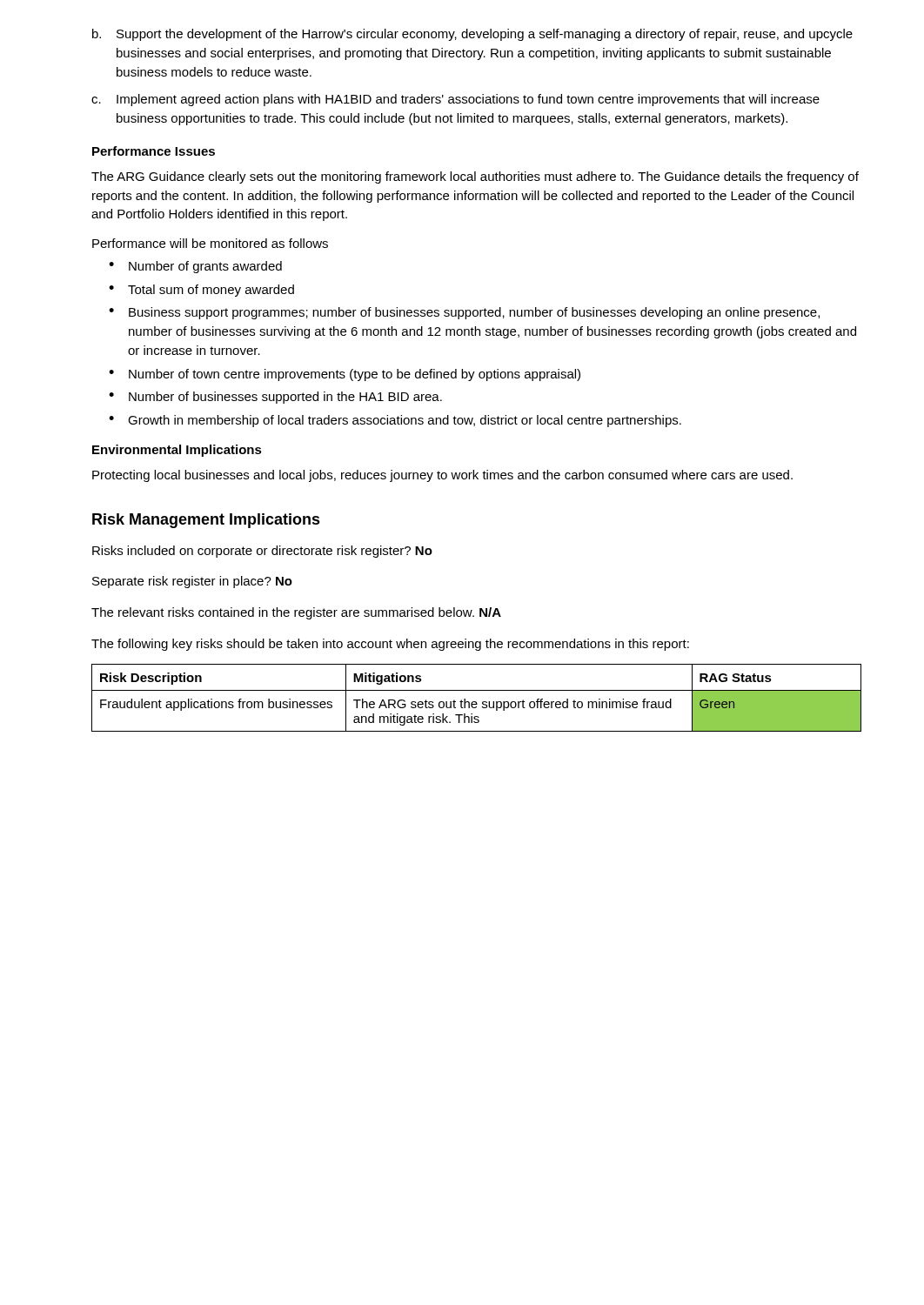The height and width of the screenshot is (1305, 924).
Task: Select the text block that reads "The following key risks should be taken"
Action: click(x=391, y=643)
